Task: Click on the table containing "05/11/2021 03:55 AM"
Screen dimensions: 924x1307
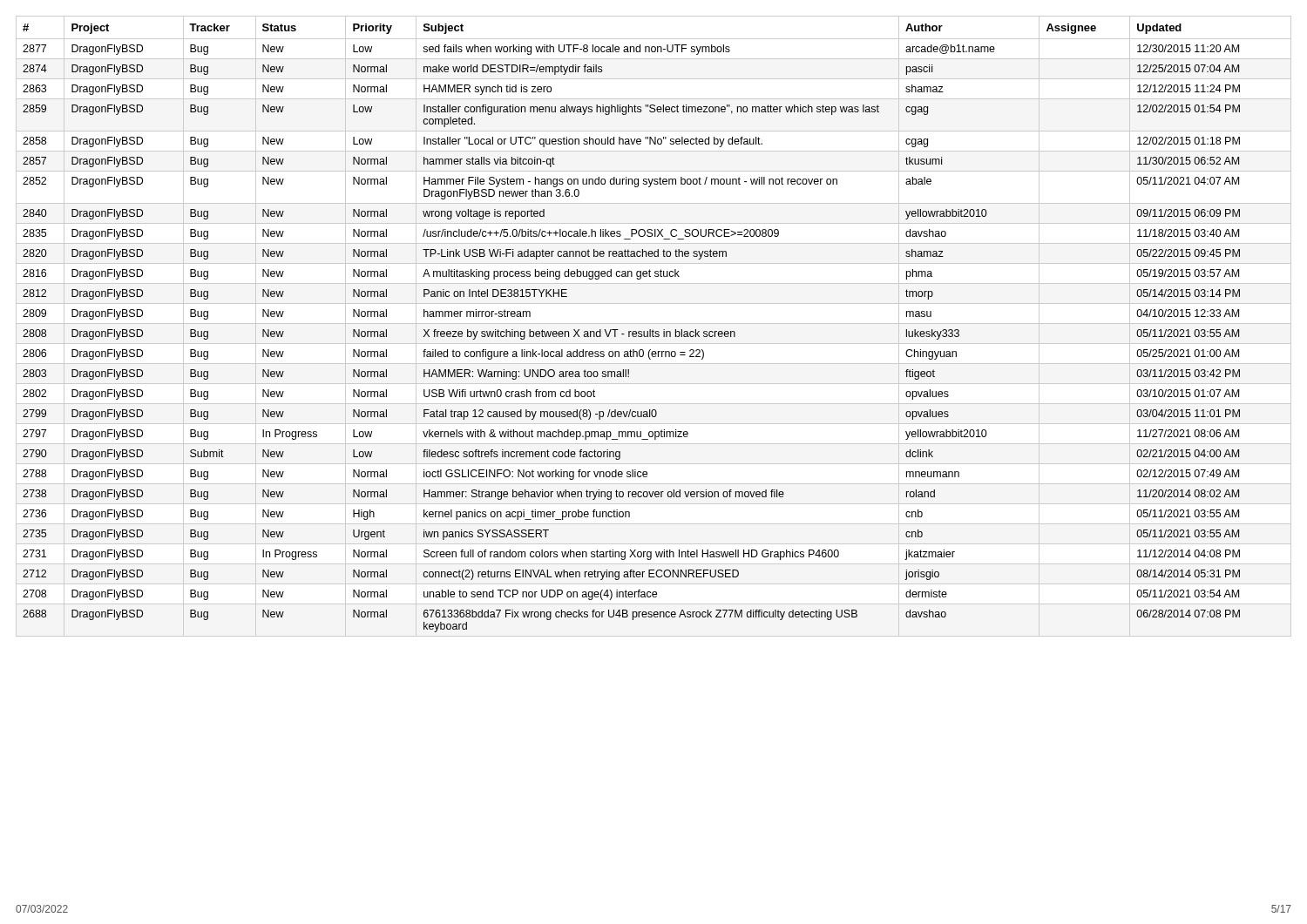Action: [x=654, y=326]
